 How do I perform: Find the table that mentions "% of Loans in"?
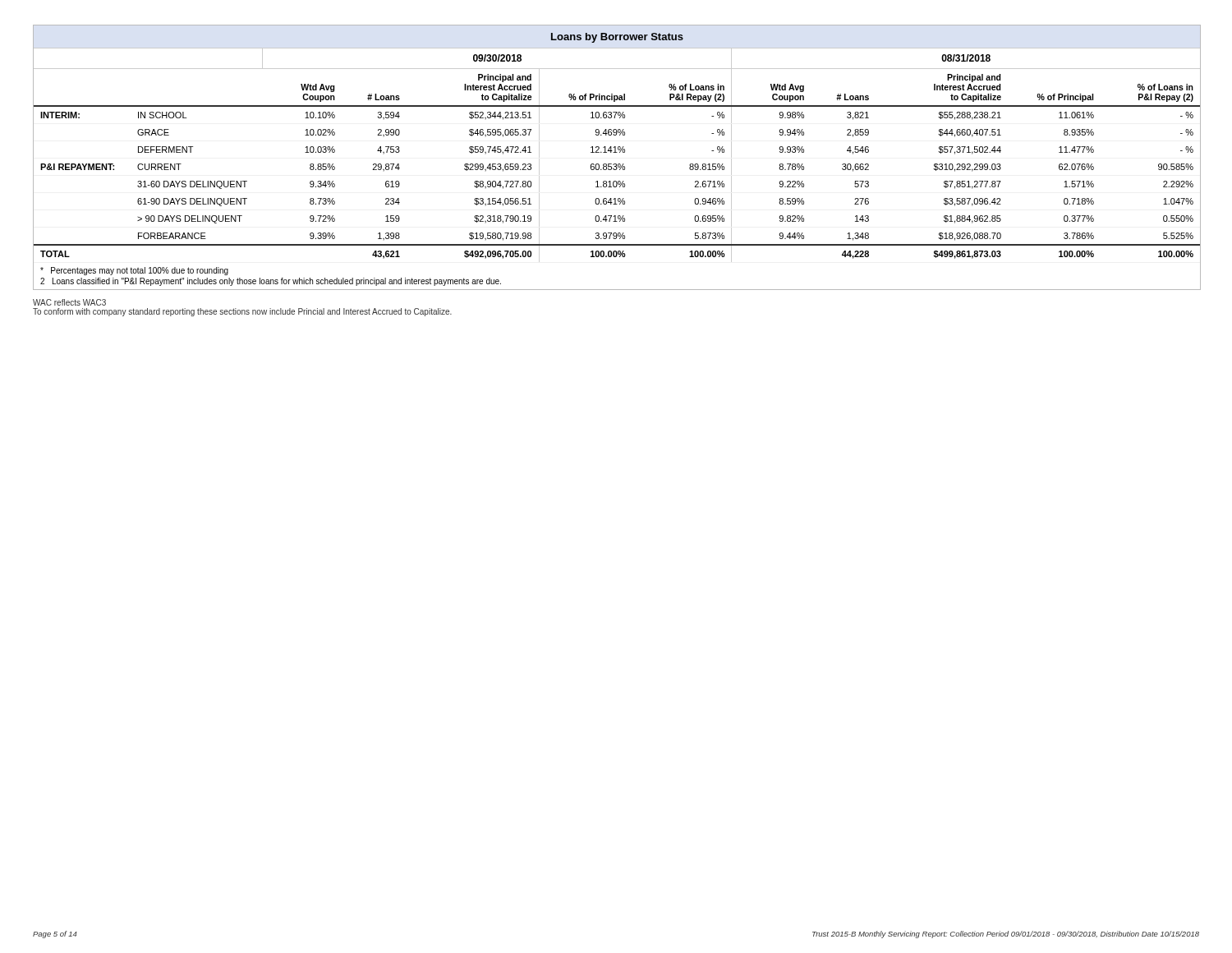coord(617,157)
